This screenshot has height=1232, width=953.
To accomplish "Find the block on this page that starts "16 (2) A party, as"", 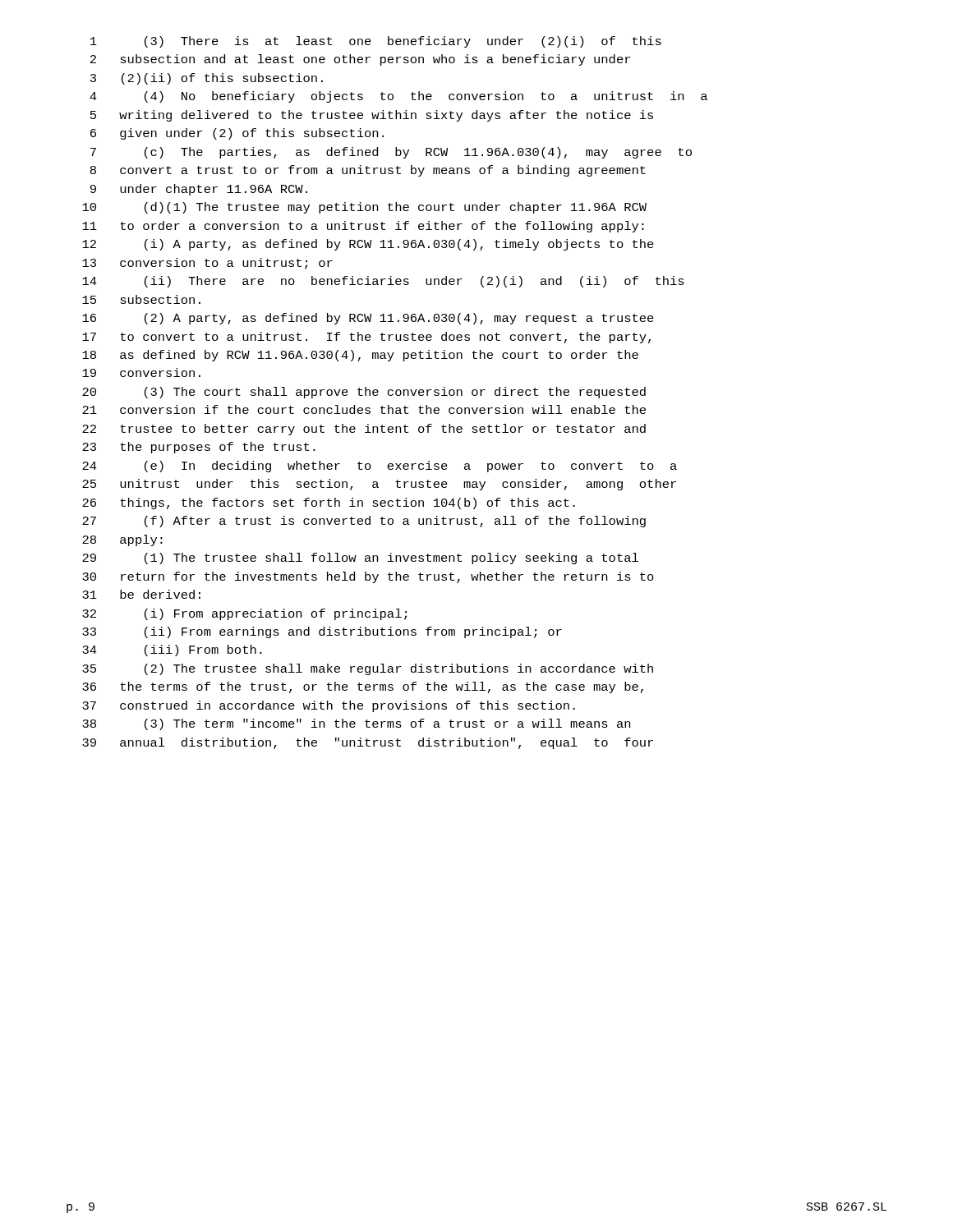I will tap(476, 319).
